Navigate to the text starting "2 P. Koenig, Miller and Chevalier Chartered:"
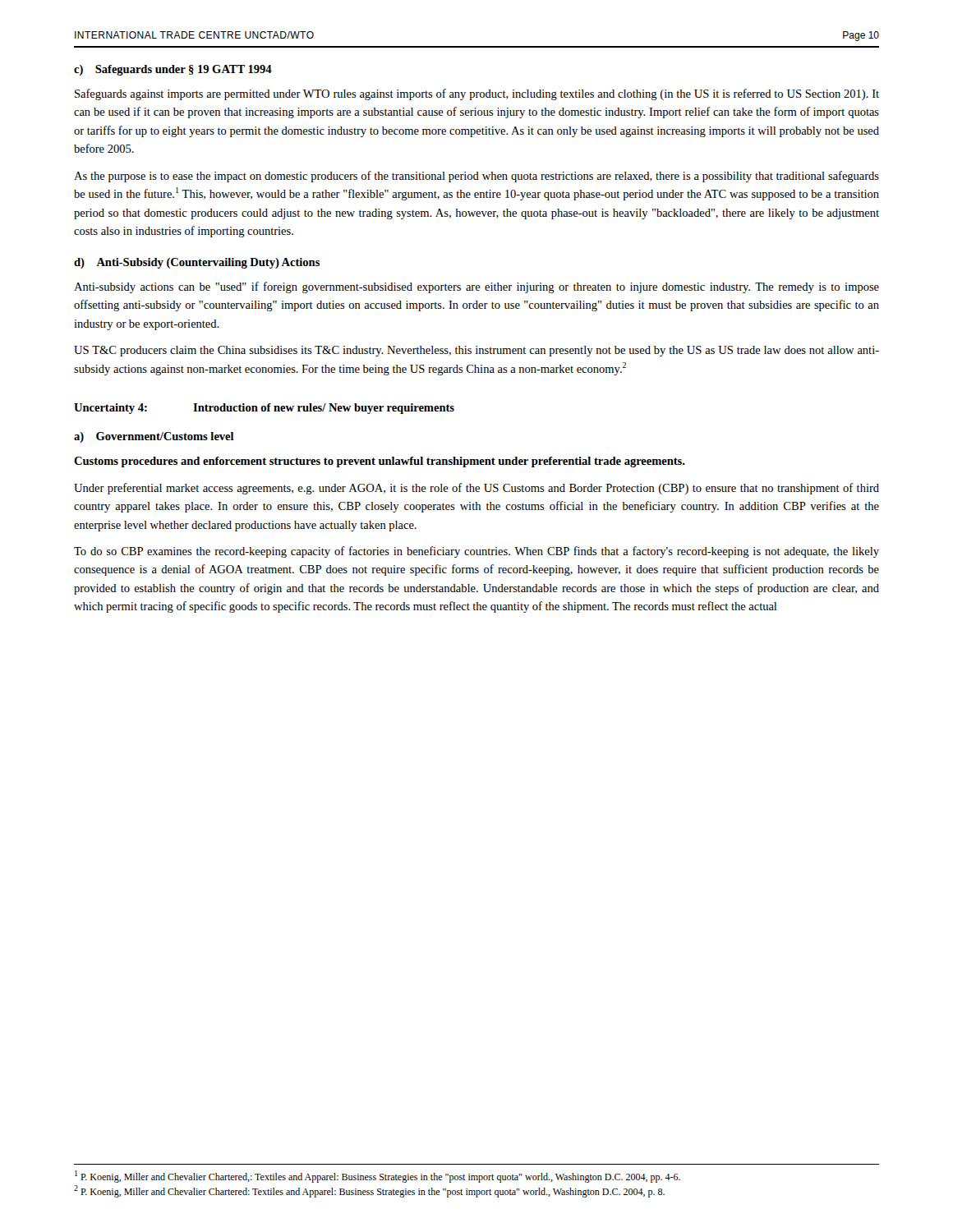This screenshot has width=953, height=1232. coord(369,1191)
